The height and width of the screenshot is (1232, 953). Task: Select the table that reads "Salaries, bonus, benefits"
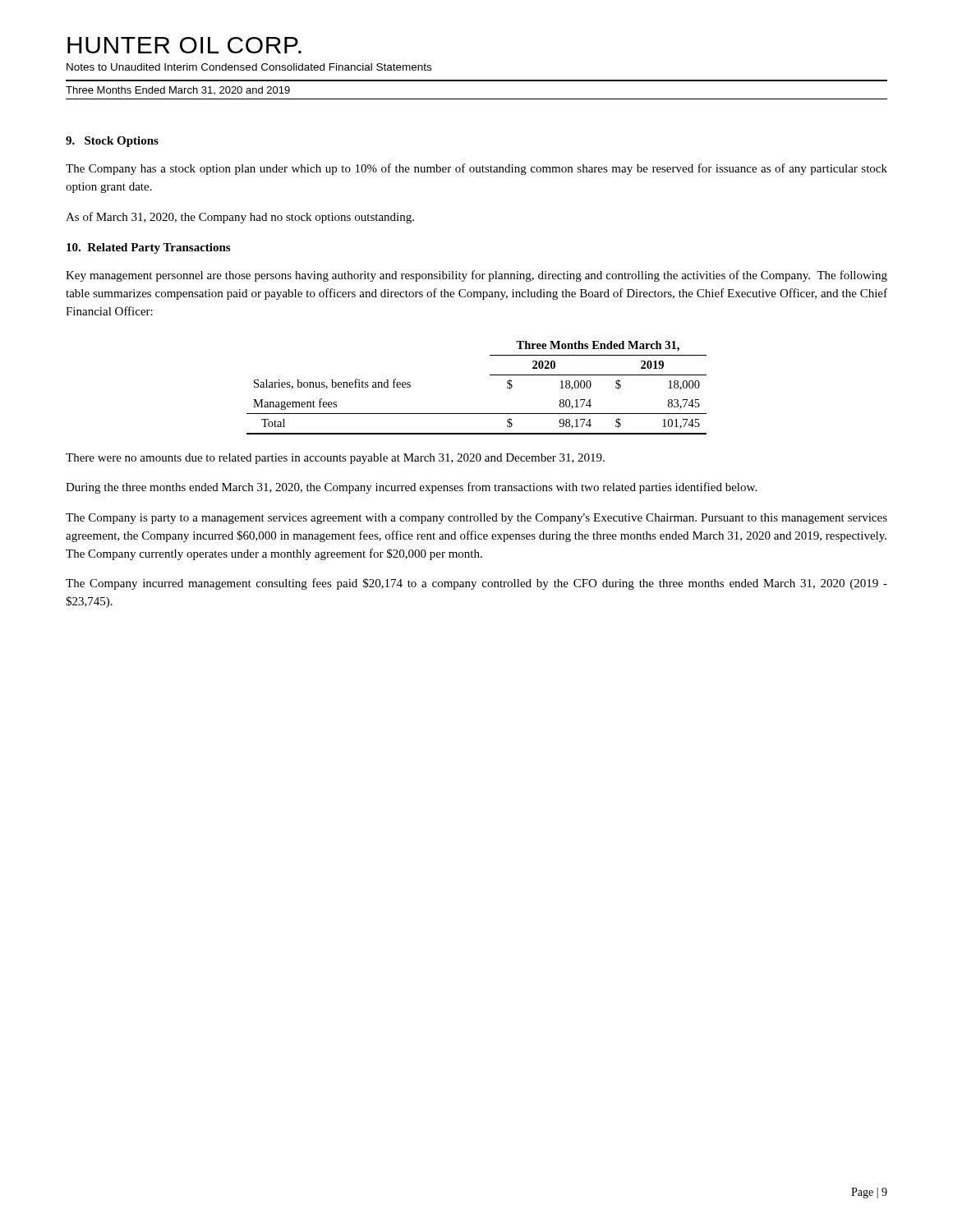click(x=476, y=385)
